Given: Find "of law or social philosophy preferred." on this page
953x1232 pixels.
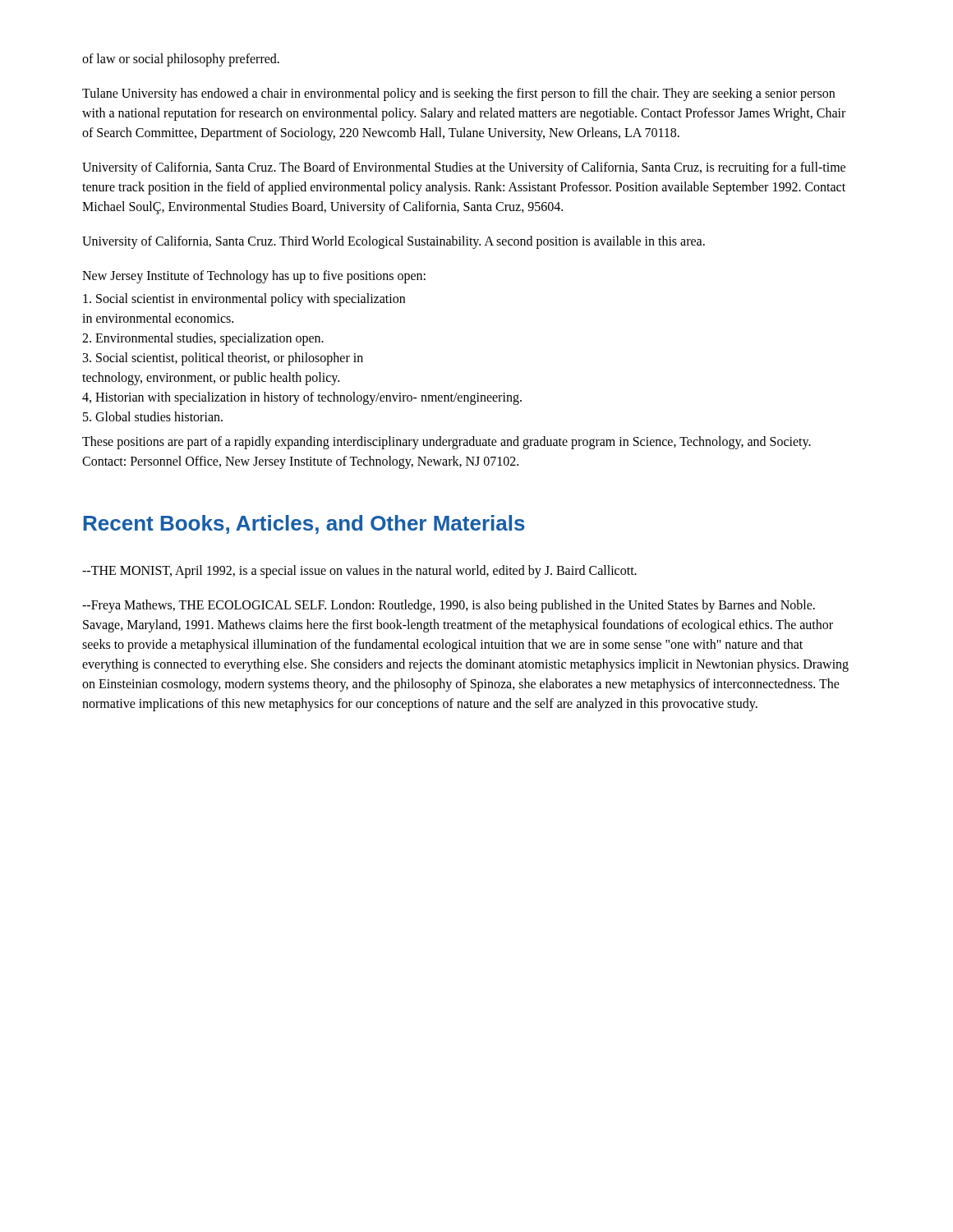Looking at the screenshot, I should (x=181, y=59).
